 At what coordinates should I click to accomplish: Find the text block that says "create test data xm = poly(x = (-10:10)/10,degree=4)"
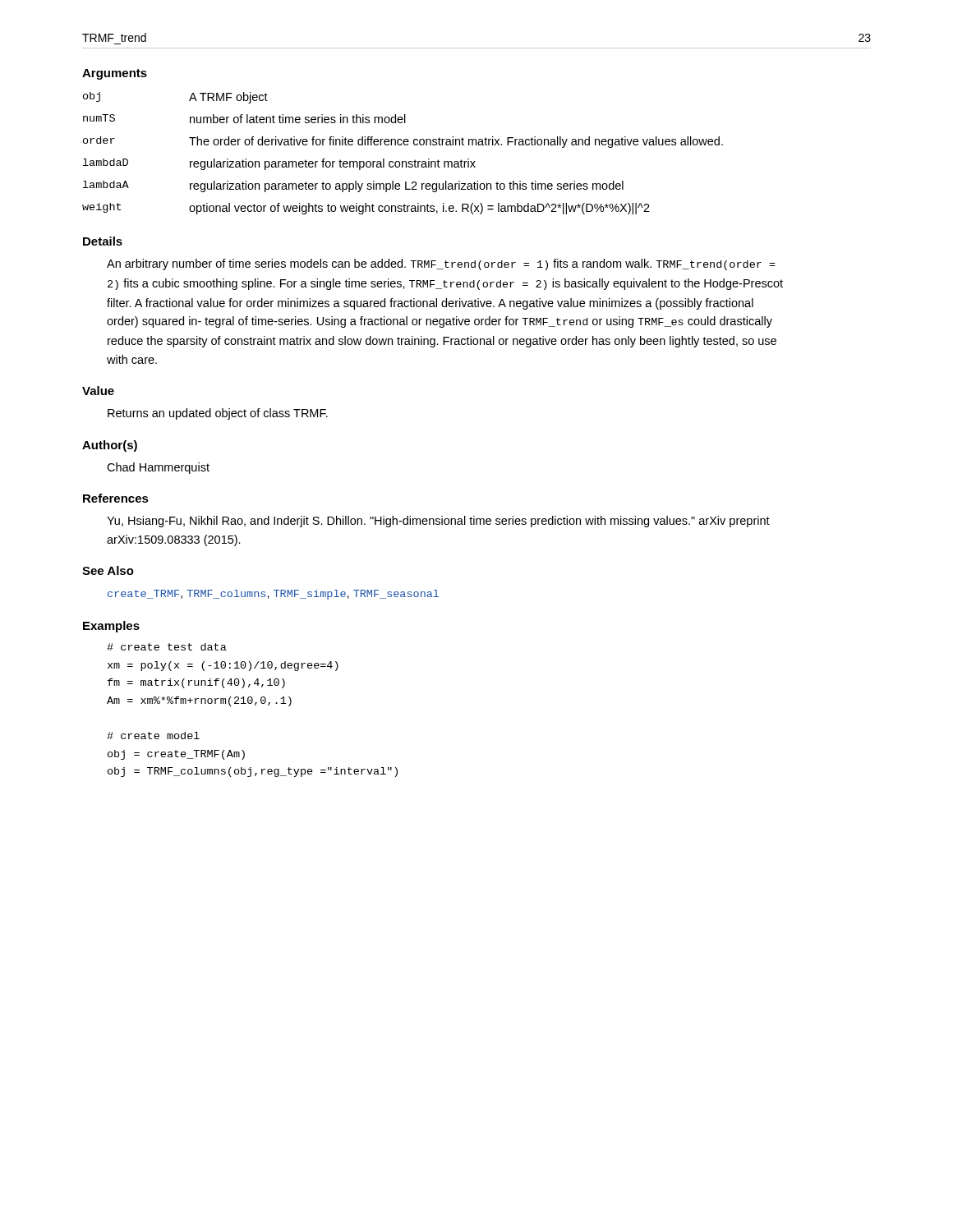167,647
